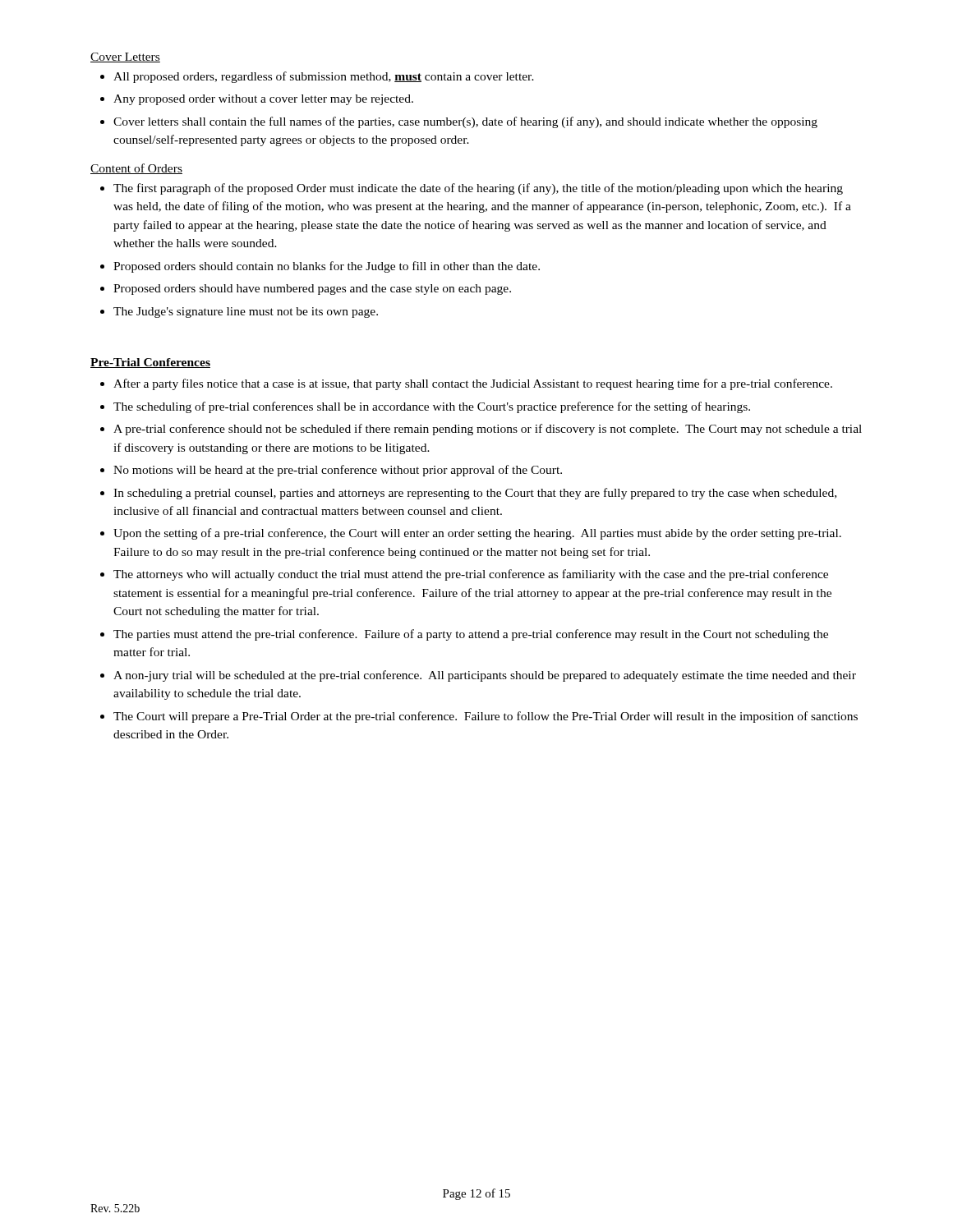Point to the block beginning "No motions will be heard at the"
The image size is (953, 1232).
[x=338, y=469]
